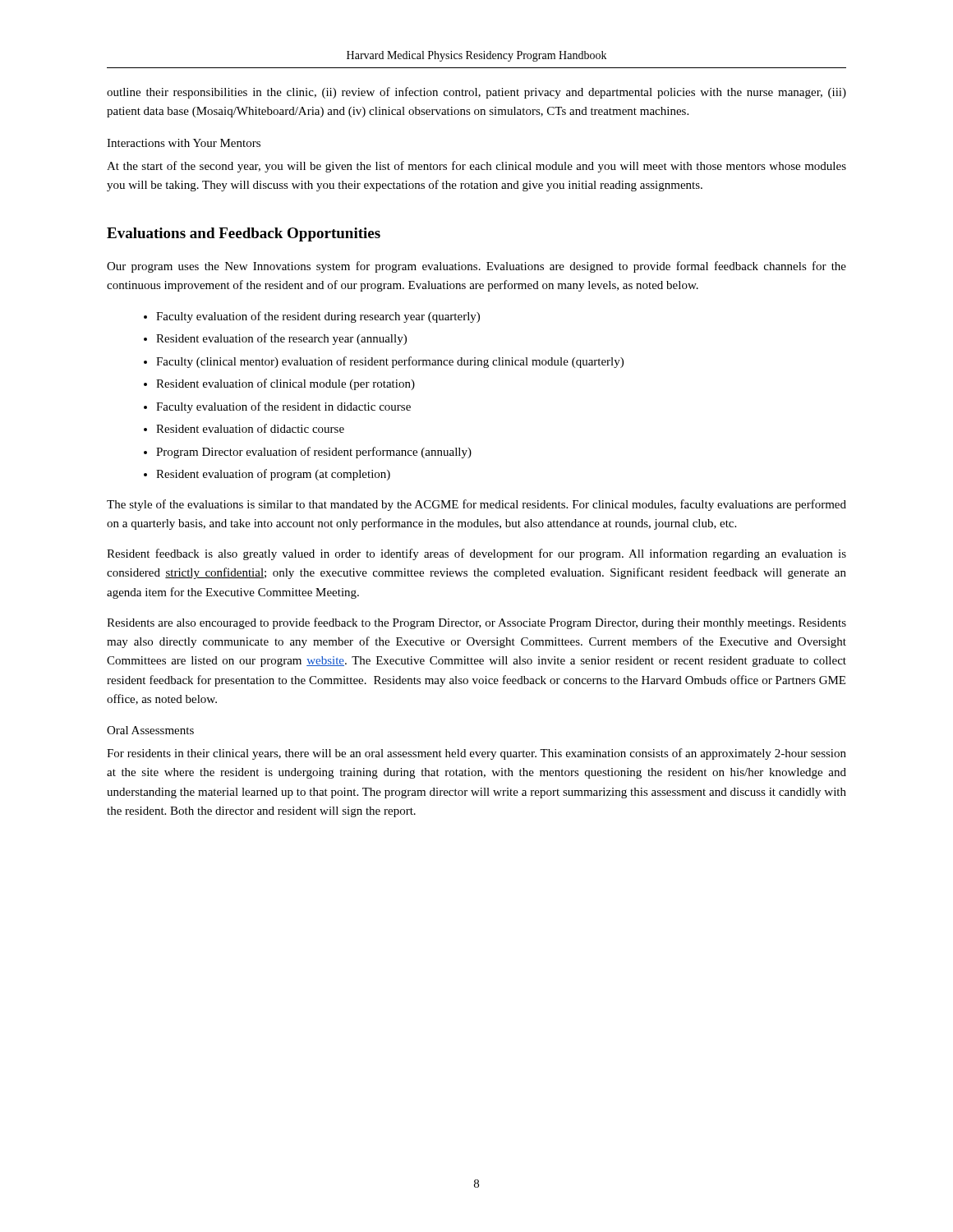The width and height of the screenshot is (953, 1232).
Task: Click on the list item that reads "Resident evaluation of program (at"
Action: coord(273,474)
